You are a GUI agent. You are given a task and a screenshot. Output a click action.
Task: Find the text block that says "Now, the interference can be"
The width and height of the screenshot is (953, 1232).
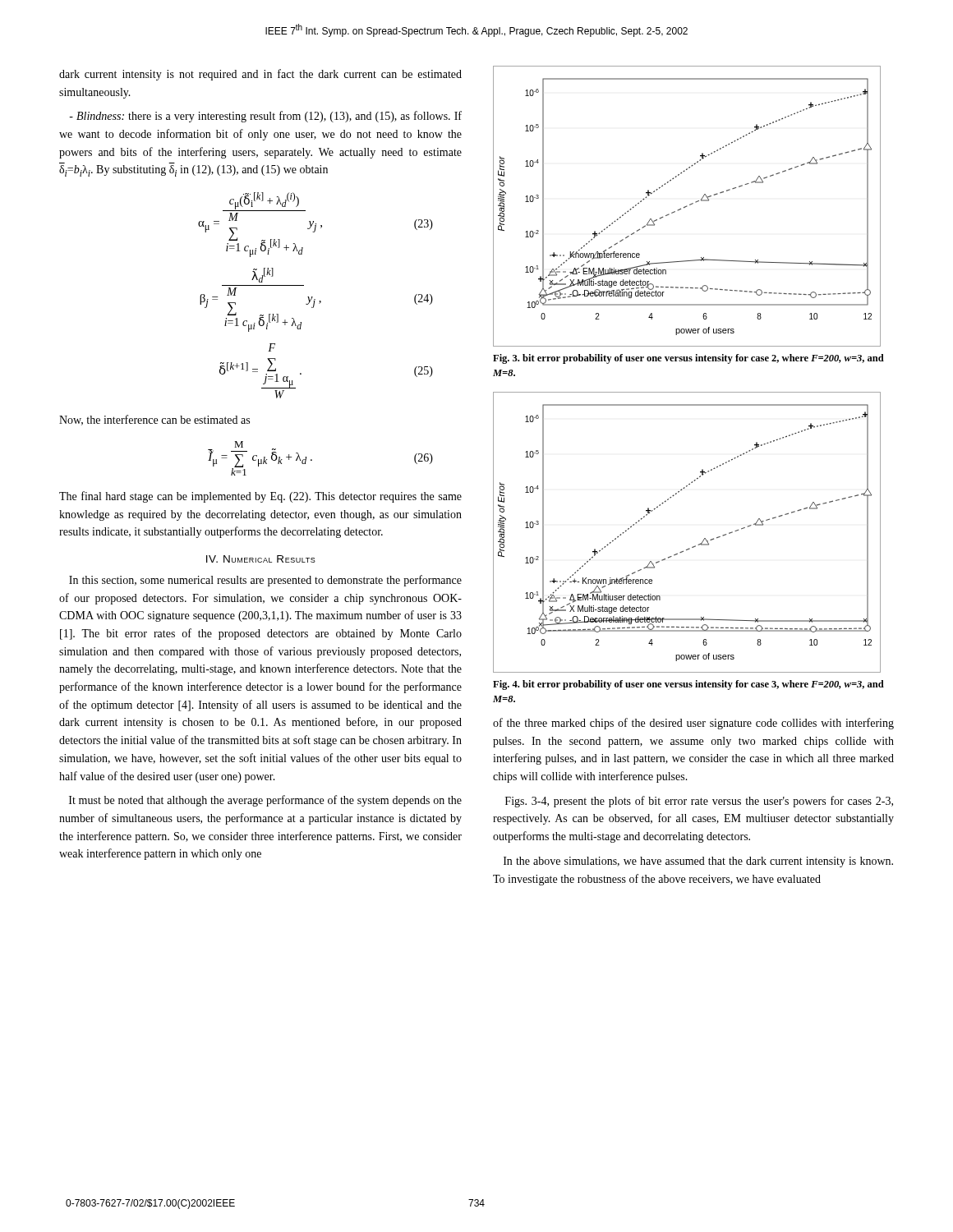pyautogui.click(x=155, y=420)
